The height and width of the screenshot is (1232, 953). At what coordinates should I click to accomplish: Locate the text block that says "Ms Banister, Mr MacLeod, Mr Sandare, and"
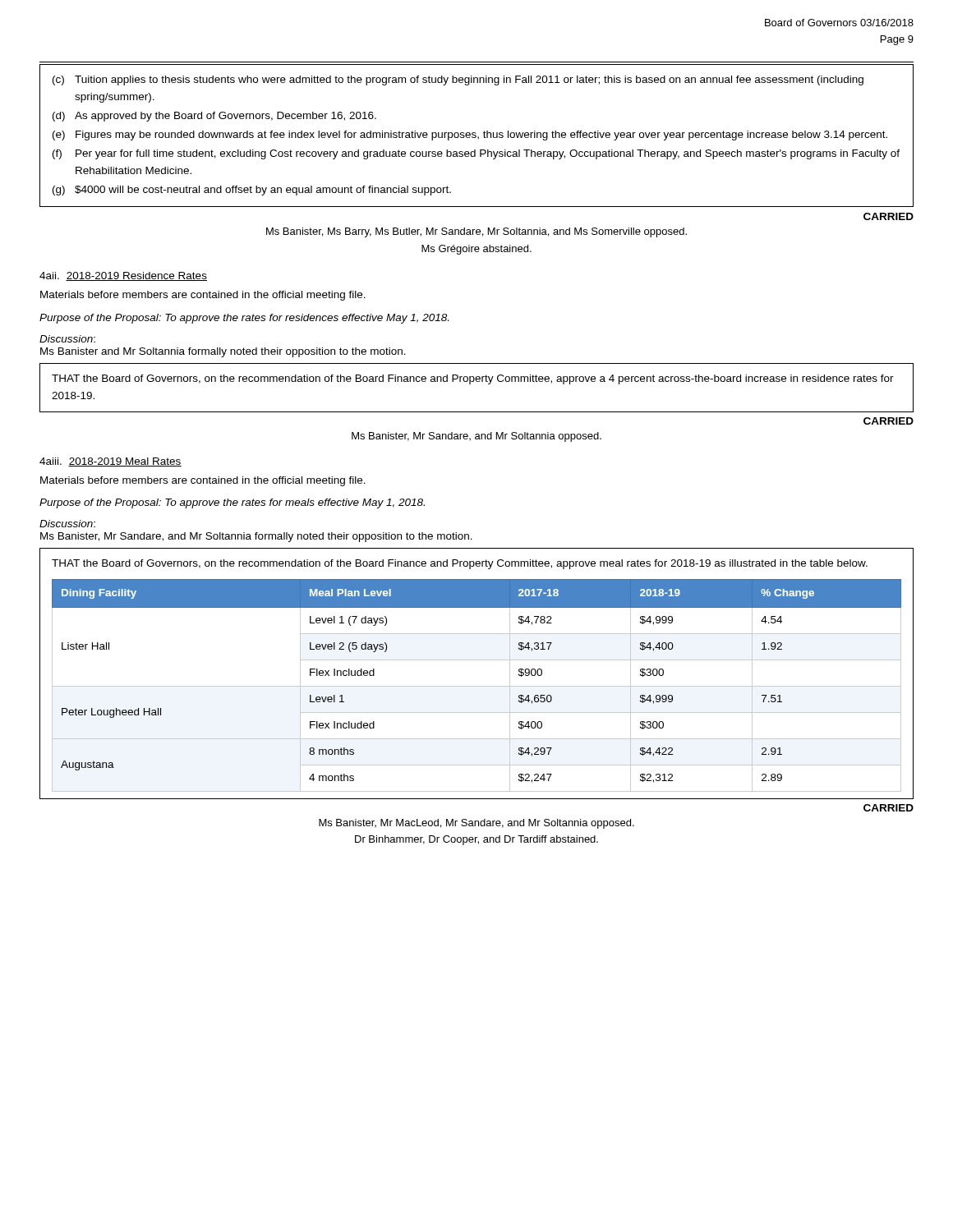[476, 831]
